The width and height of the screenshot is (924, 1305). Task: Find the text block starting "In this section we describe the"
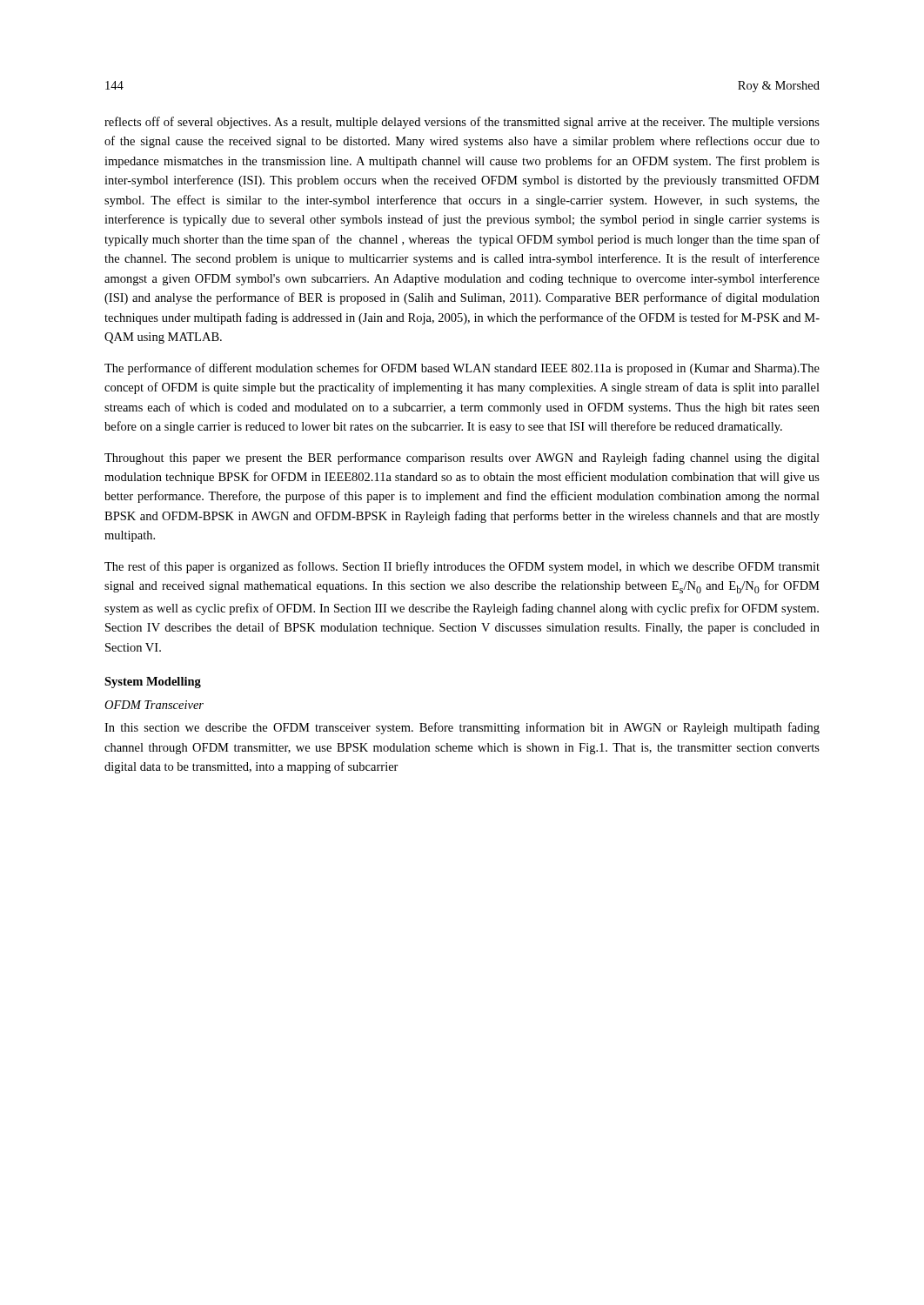click(x=462, y=747)
